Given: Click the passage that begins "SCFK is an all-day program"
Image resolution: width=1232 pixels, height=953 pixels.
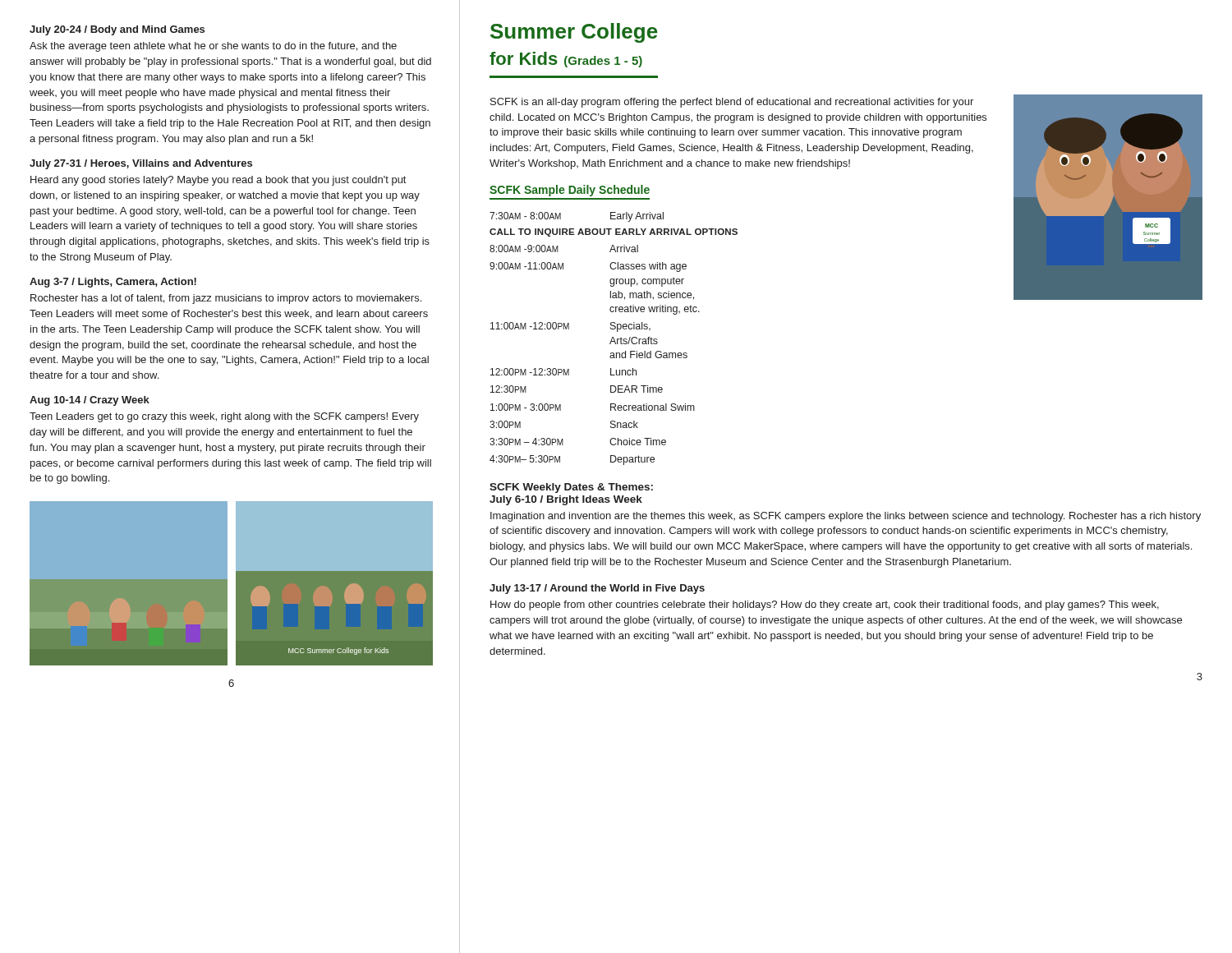Looking at the screenshot, I should (738, 132).
